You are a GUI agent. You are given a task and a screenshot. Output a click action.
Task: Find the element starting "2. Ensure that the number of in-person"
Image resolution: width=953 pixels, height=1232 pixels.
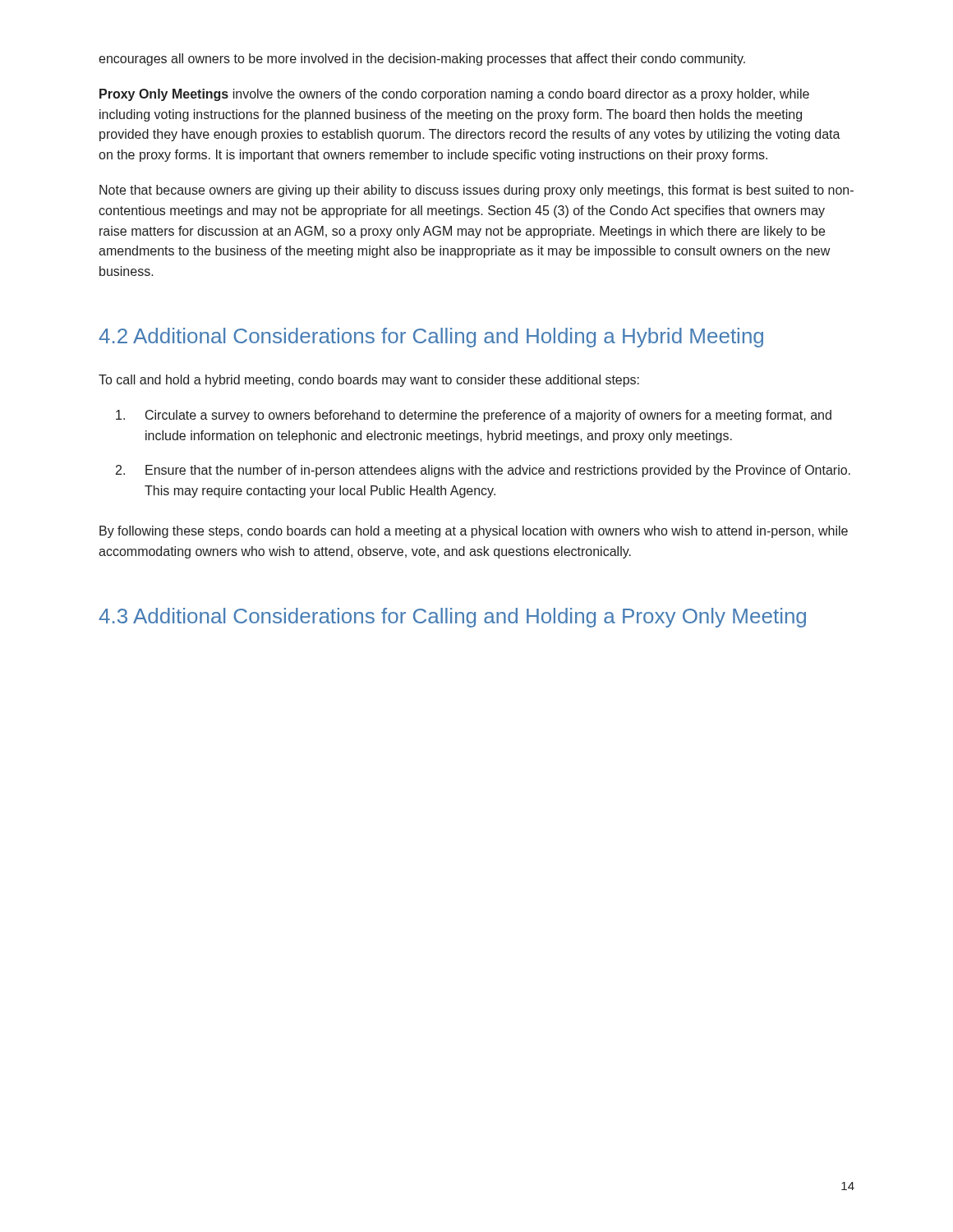(x=476, y=482)
